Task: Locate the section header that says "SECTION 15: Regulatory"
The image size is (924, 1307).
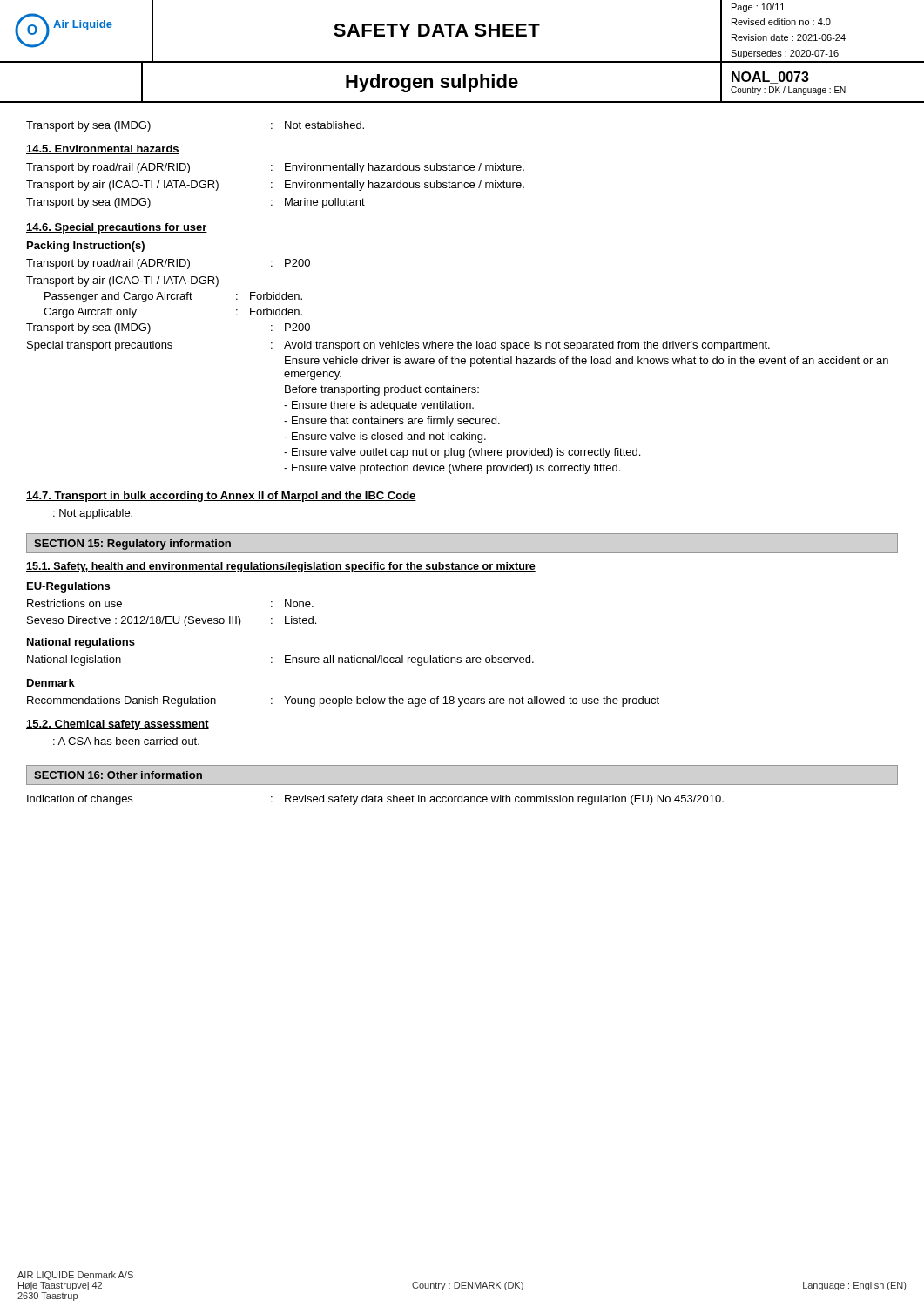Action: pos(133,543)
